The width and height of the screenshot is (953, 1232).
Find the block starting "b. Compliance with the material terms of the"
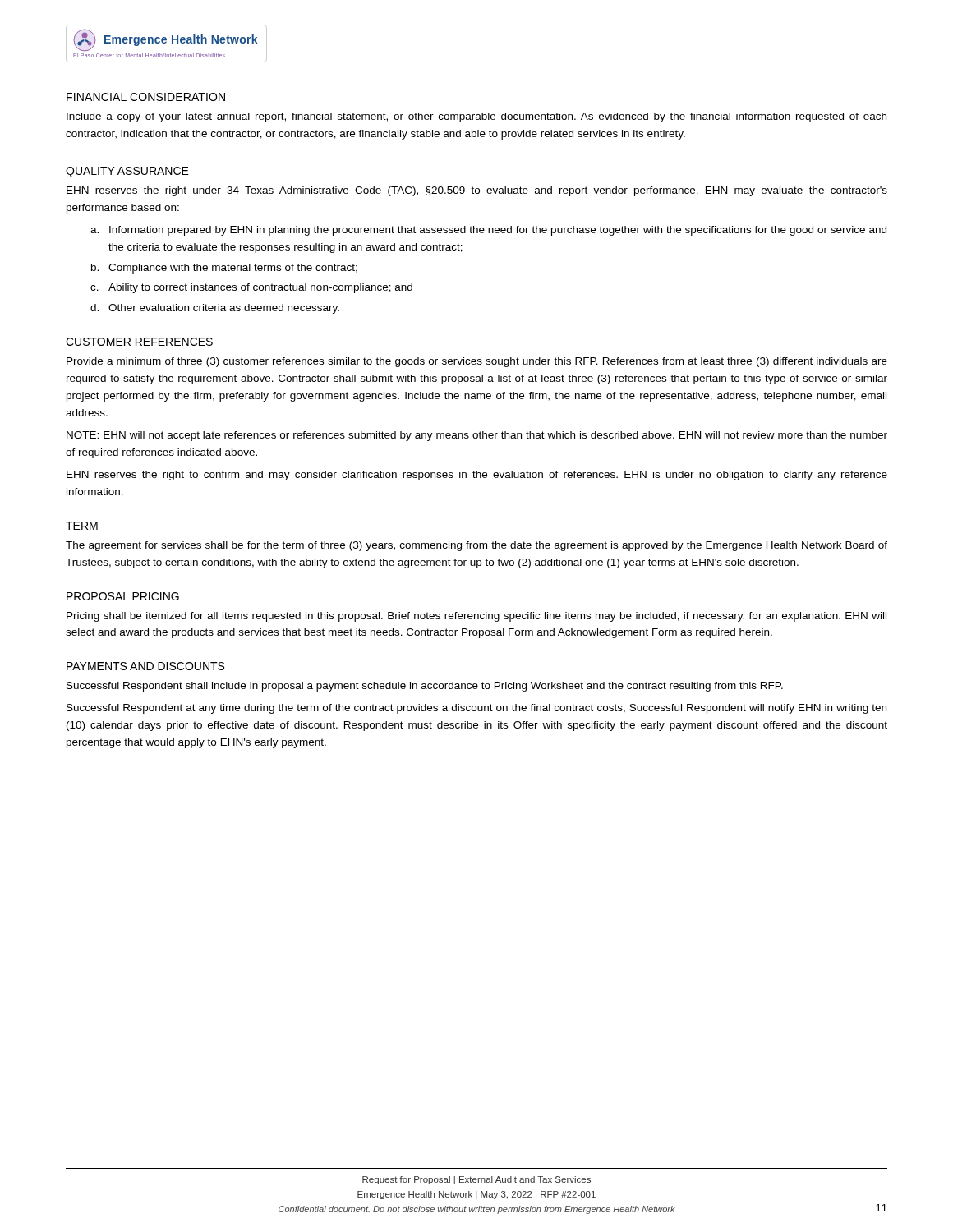(224, 269)
